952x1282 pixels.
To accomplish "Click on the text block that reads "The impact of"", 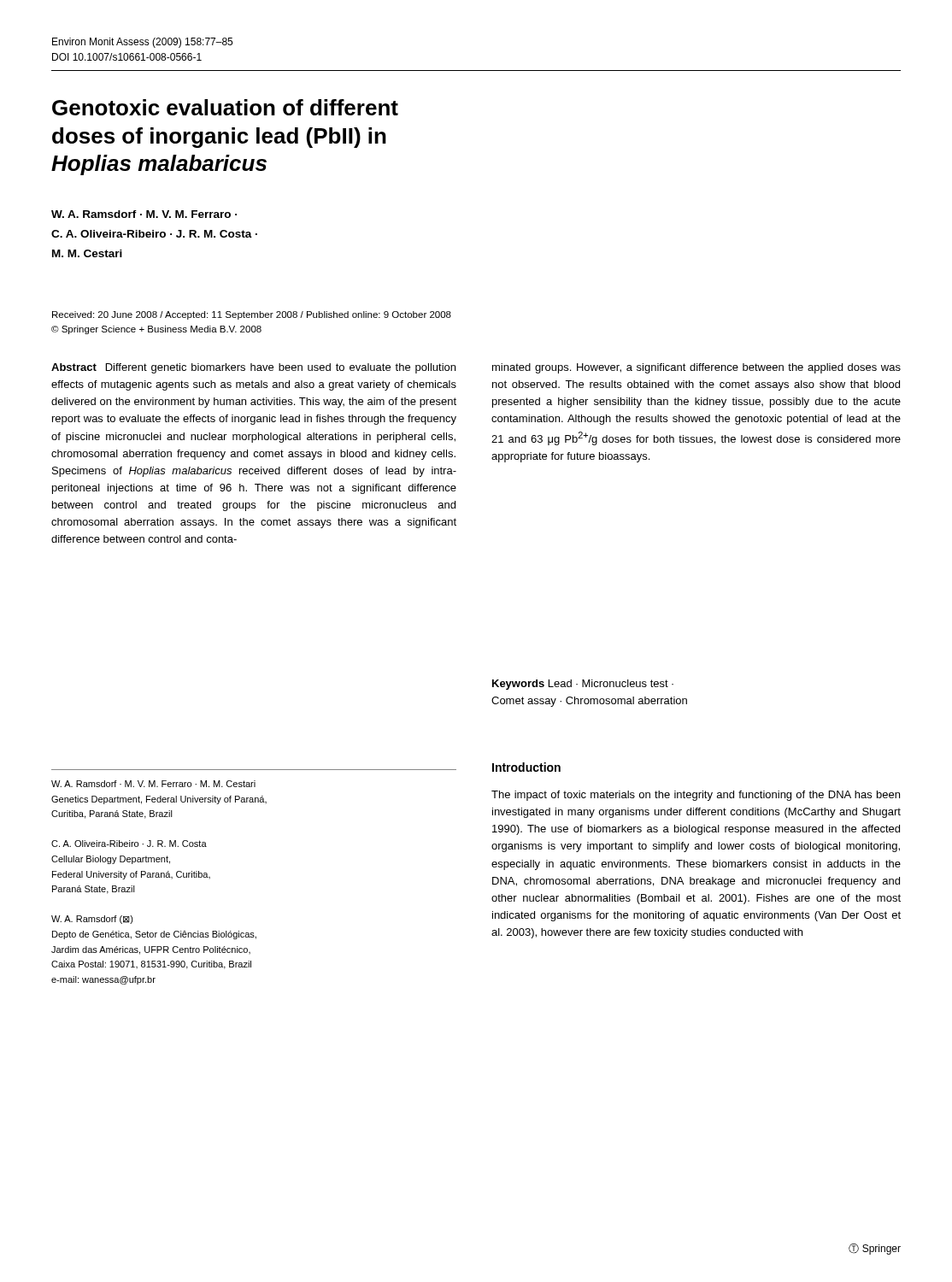I will [x=696, y=864].
